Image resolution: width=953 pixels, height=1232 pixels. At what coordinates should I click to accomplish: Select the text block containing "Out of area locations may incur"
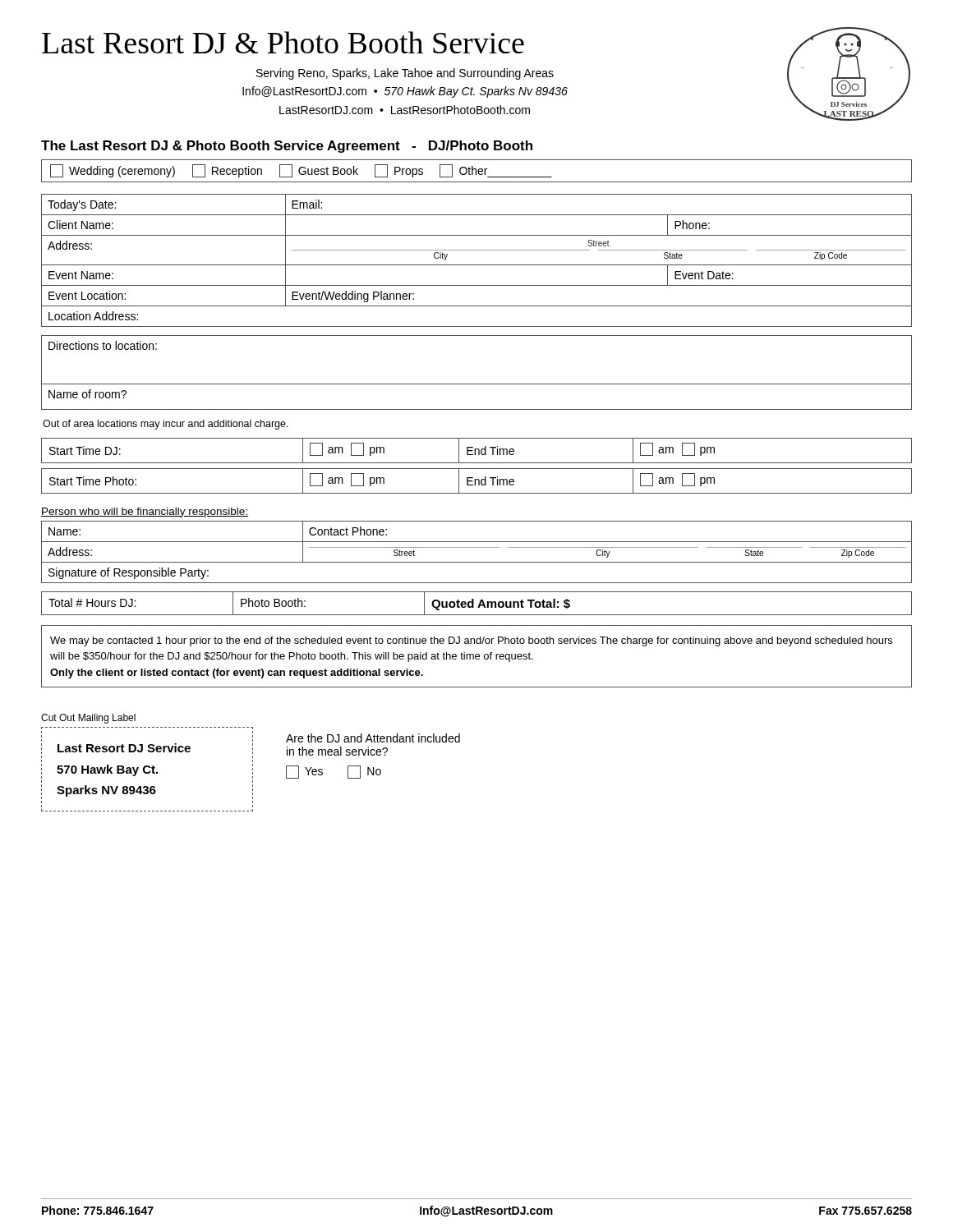coord(166,425)
